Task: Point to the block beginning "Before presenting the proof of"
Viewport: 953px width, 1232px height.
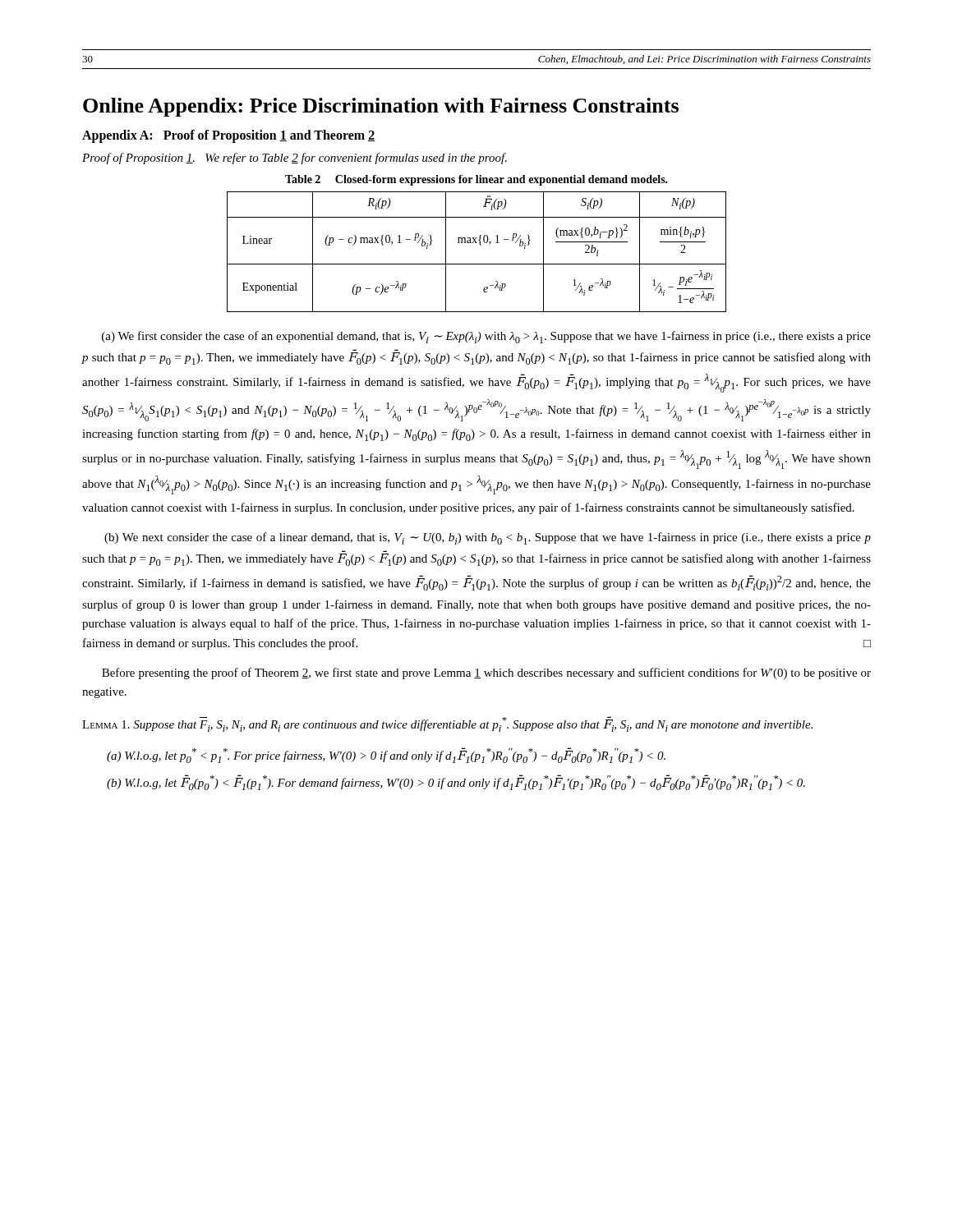Action: (x=476, y=683)
